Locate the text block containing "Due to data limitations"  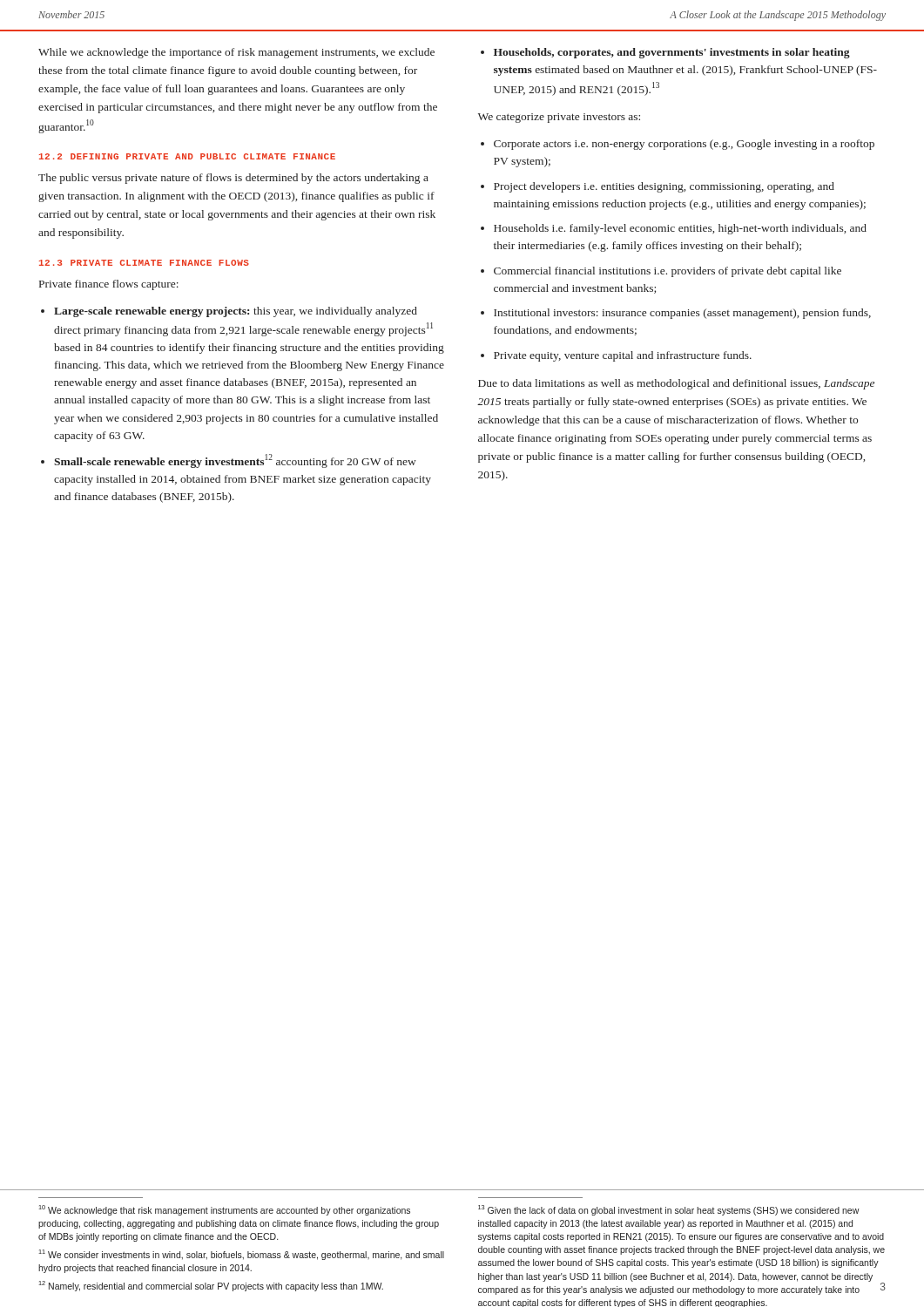(x=682, y=429)
